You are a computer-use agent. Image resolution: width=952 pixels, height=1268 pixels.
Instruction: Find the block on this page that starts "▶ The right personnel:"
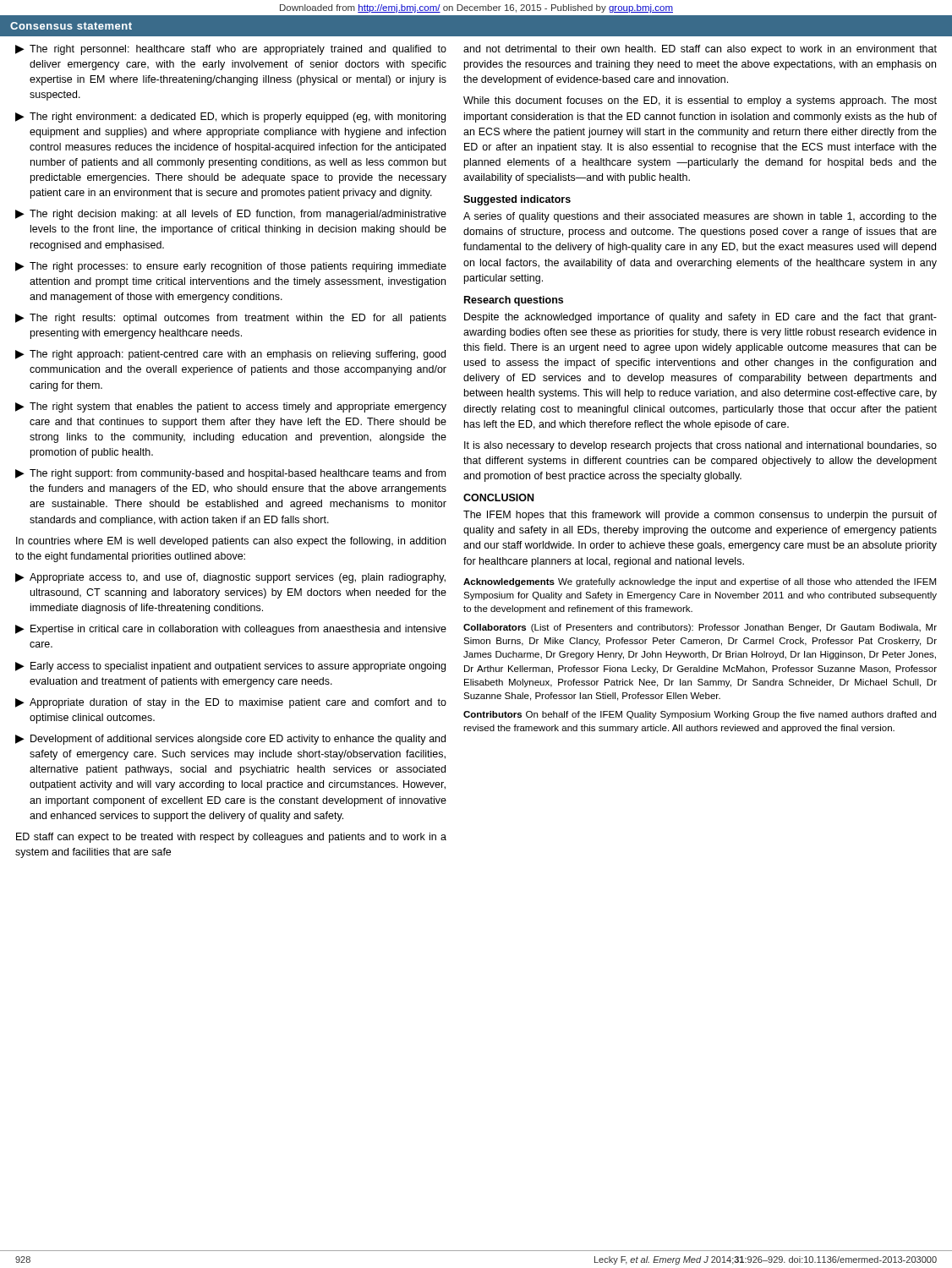click(x=231, y=72)
